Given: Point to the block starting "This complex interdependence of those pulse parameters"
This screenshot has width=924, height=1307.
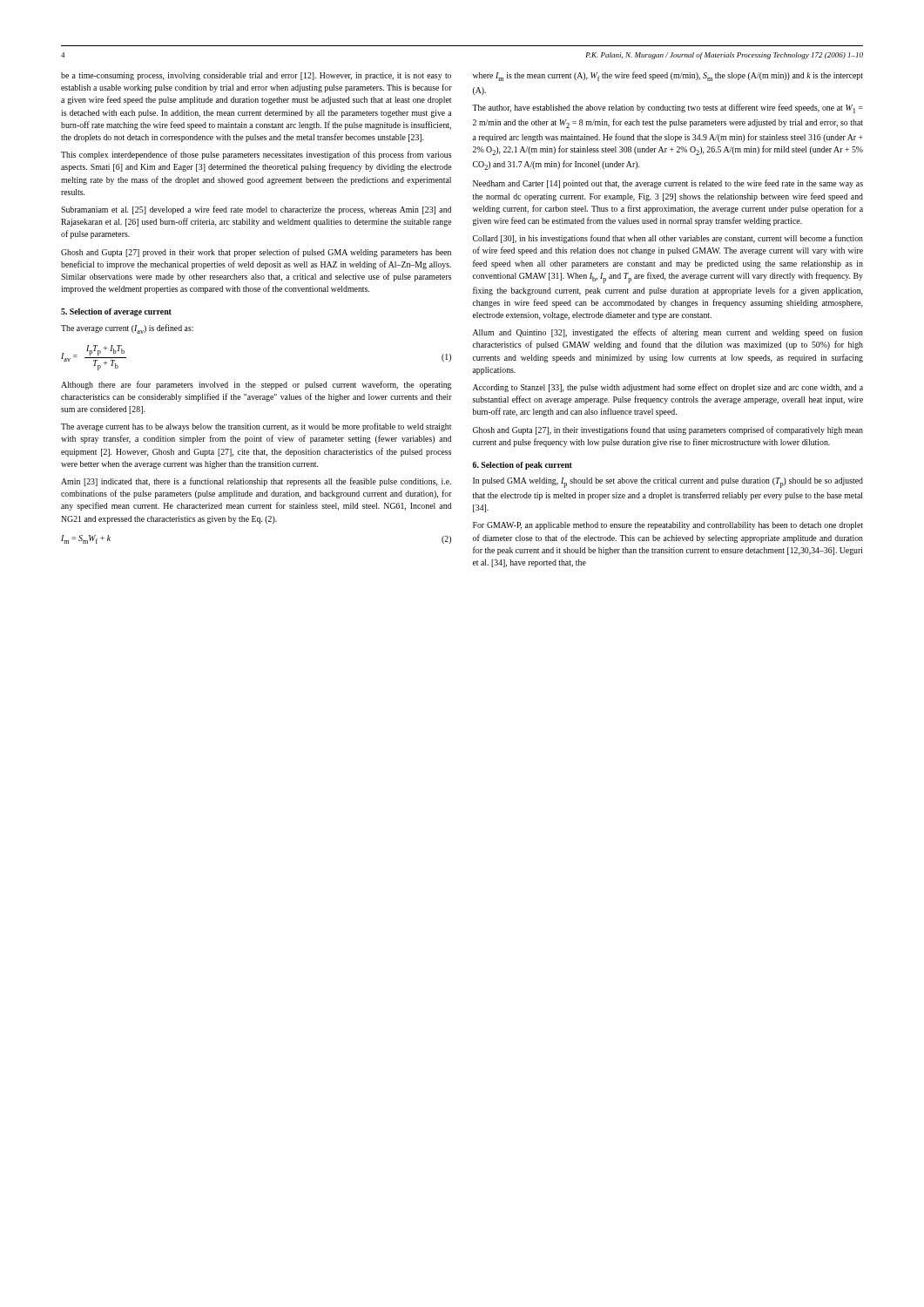Looking at the screenshot, I should click(x=256, y=174).
